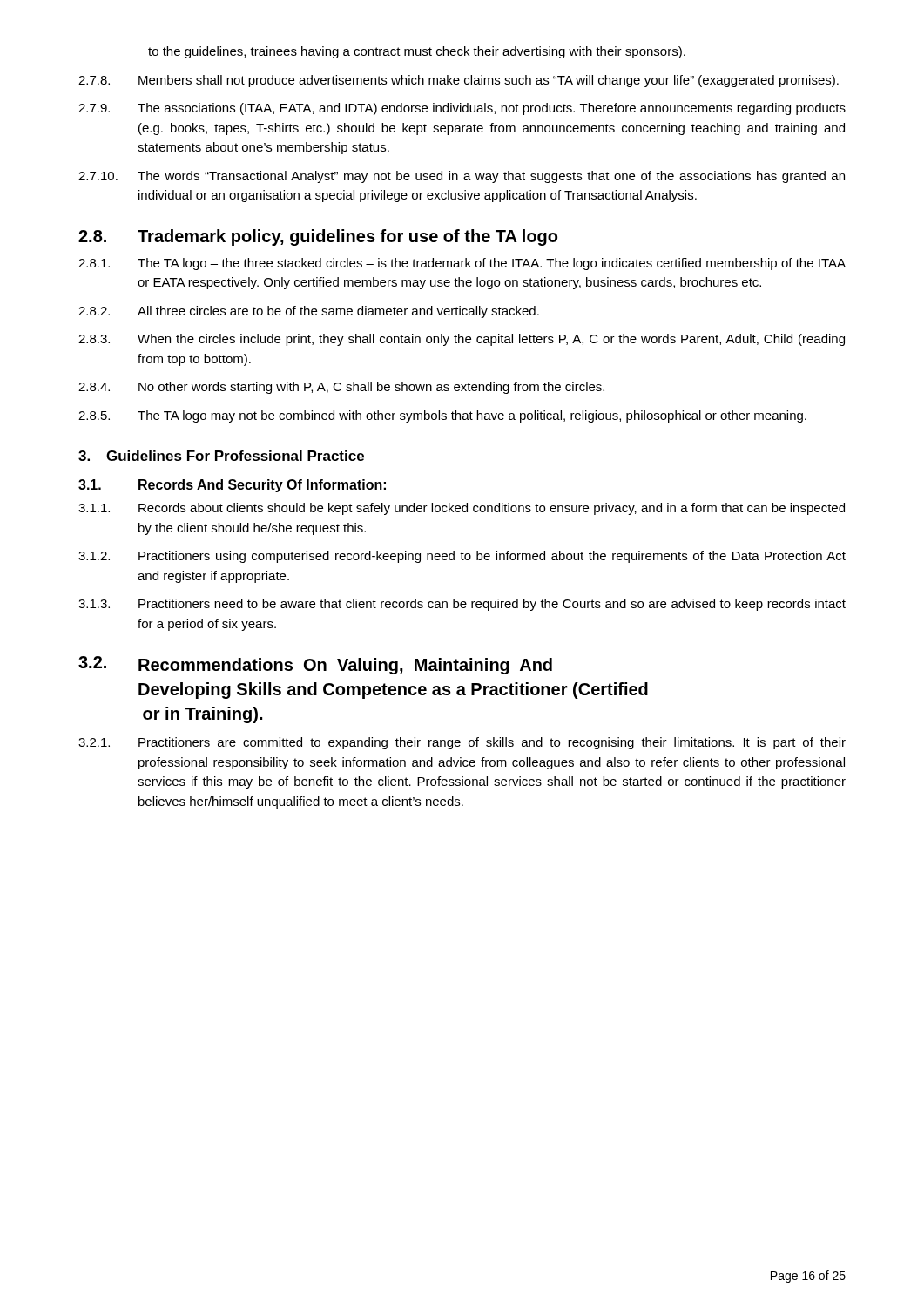The width and height of the screenshot is (924, 1307).
Task: Navigate to the passage starting "3.1. Records And Security Of"
Action: pyautogui.click(x=233, y=485)
